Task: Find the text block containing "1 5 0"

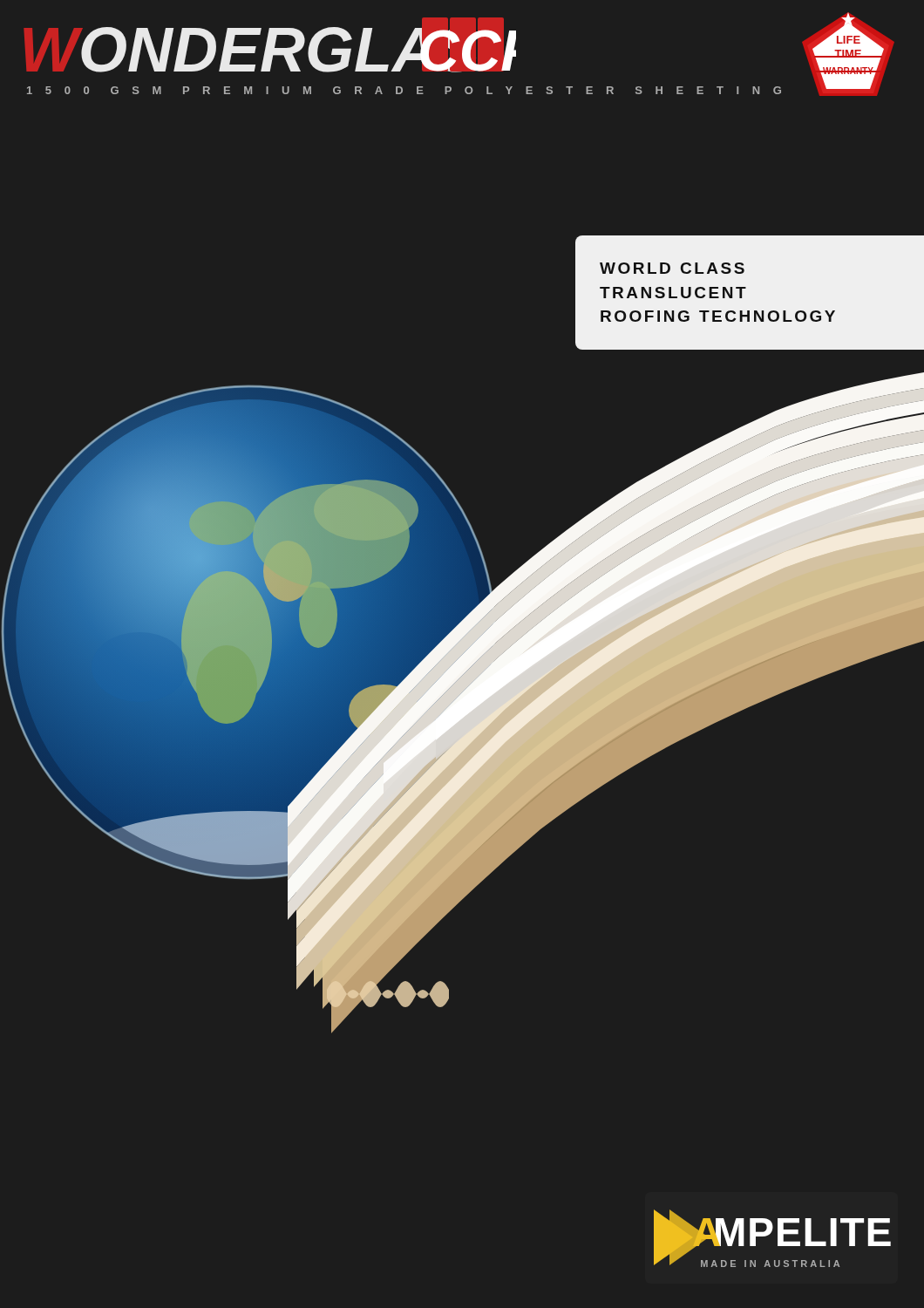Action: [x=406, y=90]
